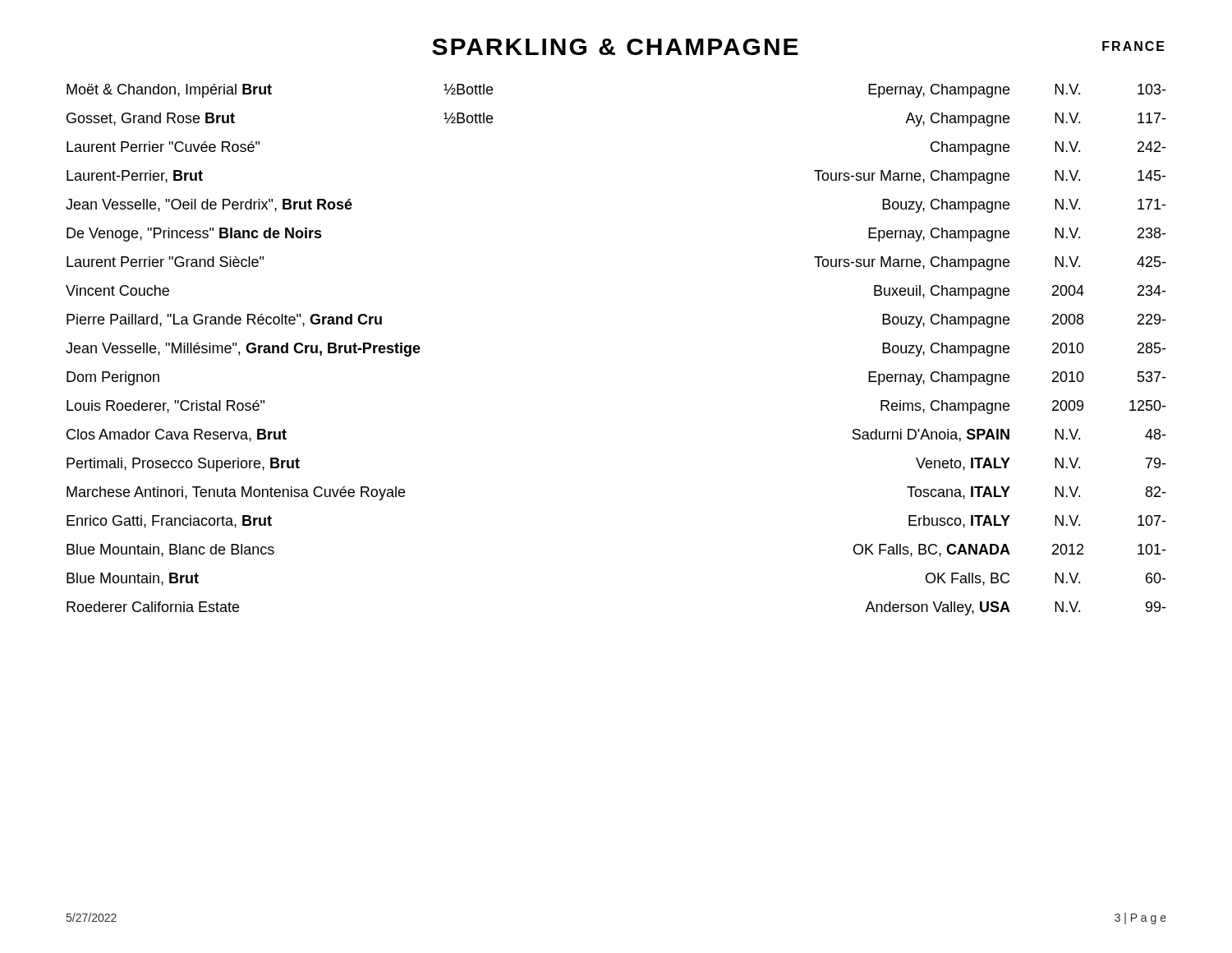Where is the passage that starts "Gosset, Grand Rose Brut"?
1232x953 pixels.
[147, 120]
